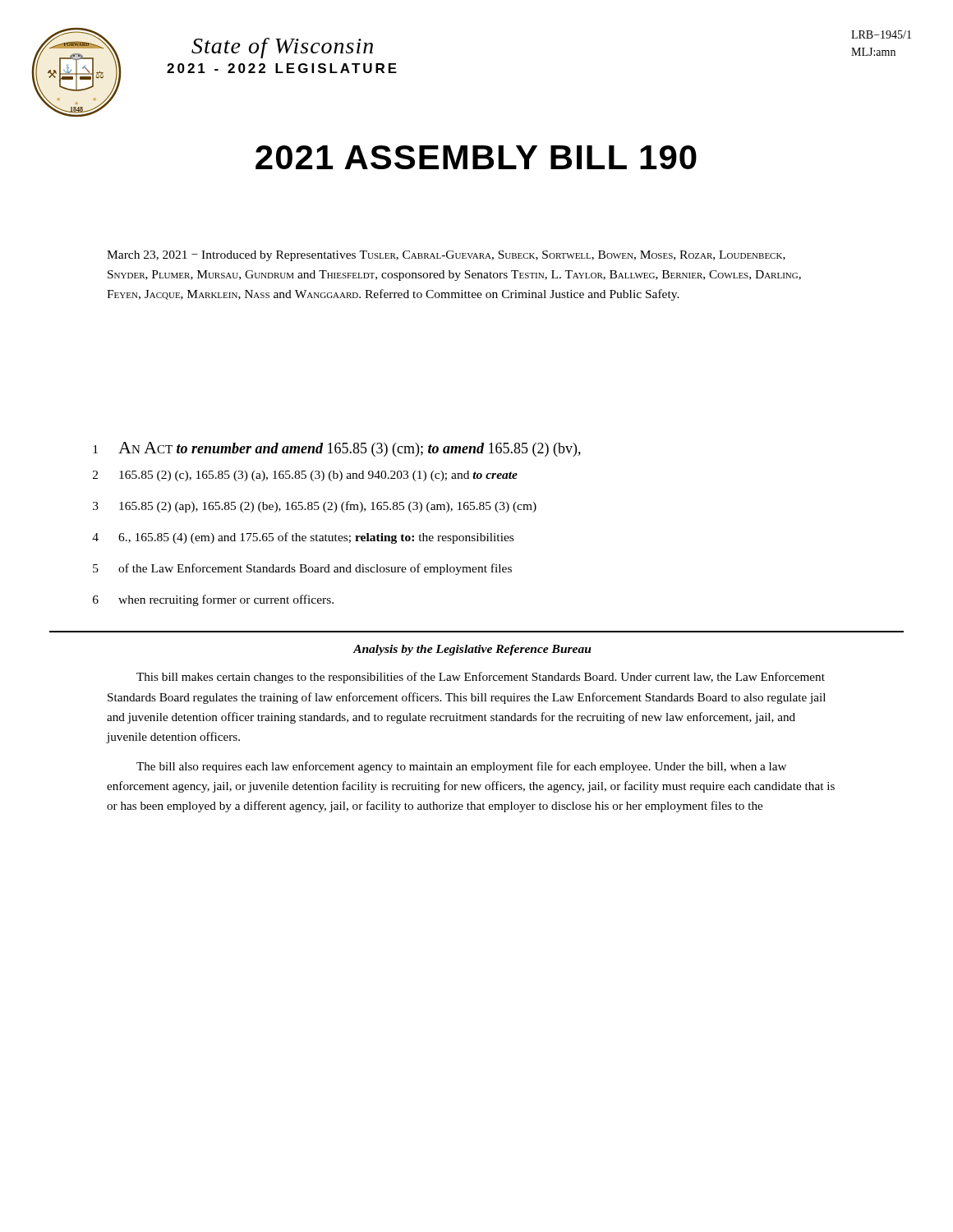
Task: Click on the text block that says "1 An Act to renumber"
Action: (x=485, y=448)
